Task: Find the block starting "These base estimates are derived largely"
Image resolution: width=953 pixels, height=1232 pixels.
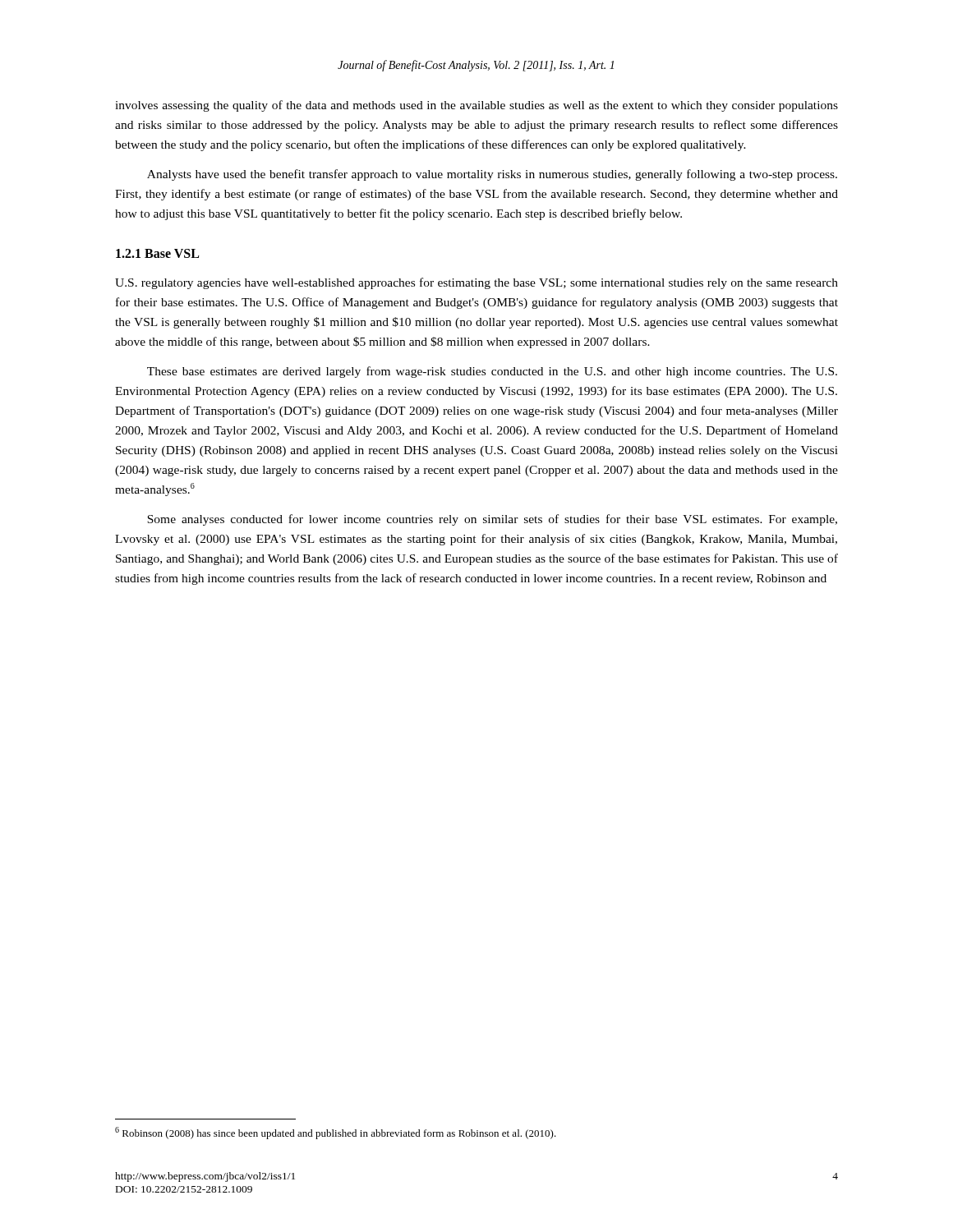Action: (x=476, y=430)
